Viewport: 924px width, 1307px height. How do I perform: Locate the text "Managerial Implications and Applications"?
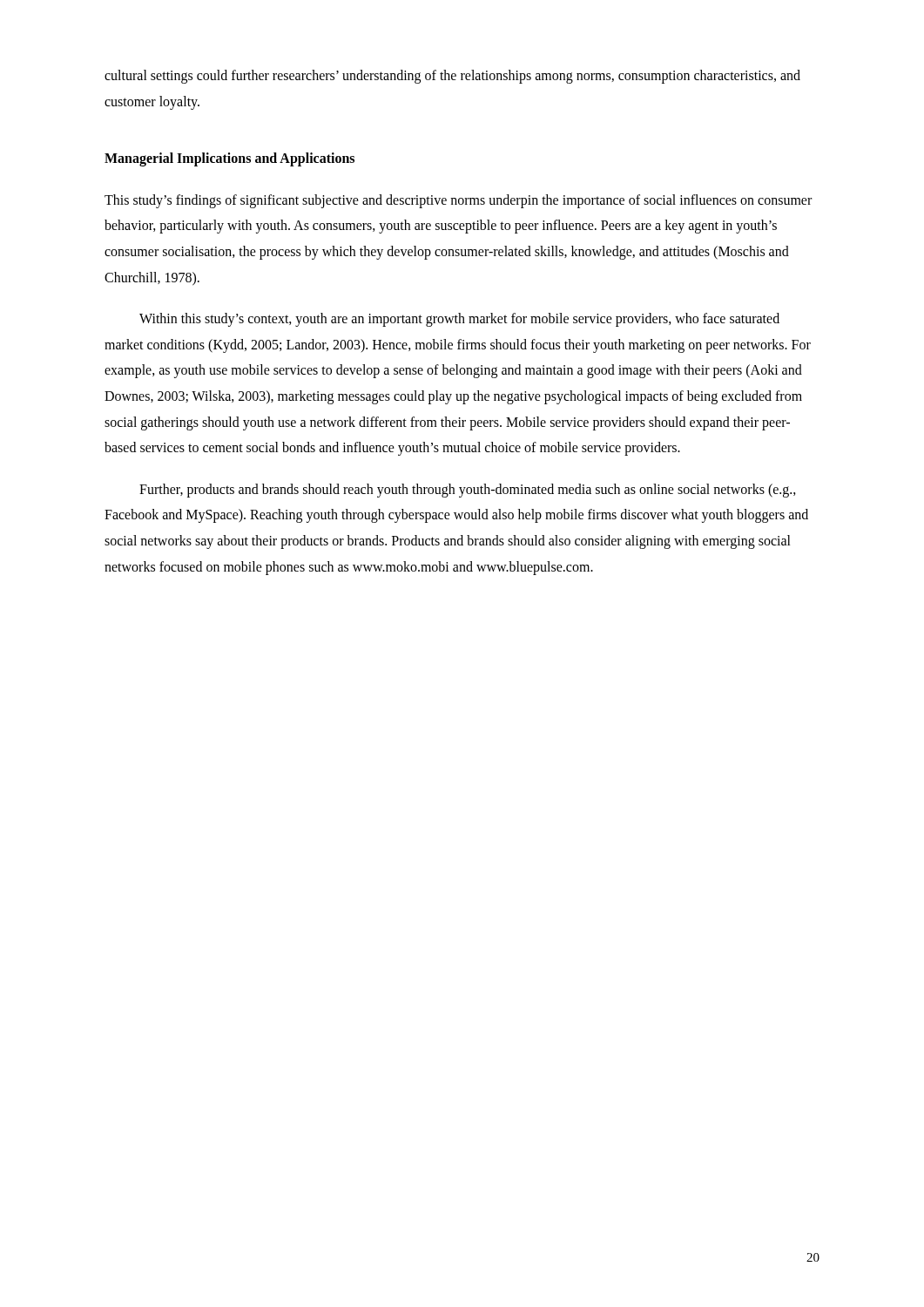(230, 158)
